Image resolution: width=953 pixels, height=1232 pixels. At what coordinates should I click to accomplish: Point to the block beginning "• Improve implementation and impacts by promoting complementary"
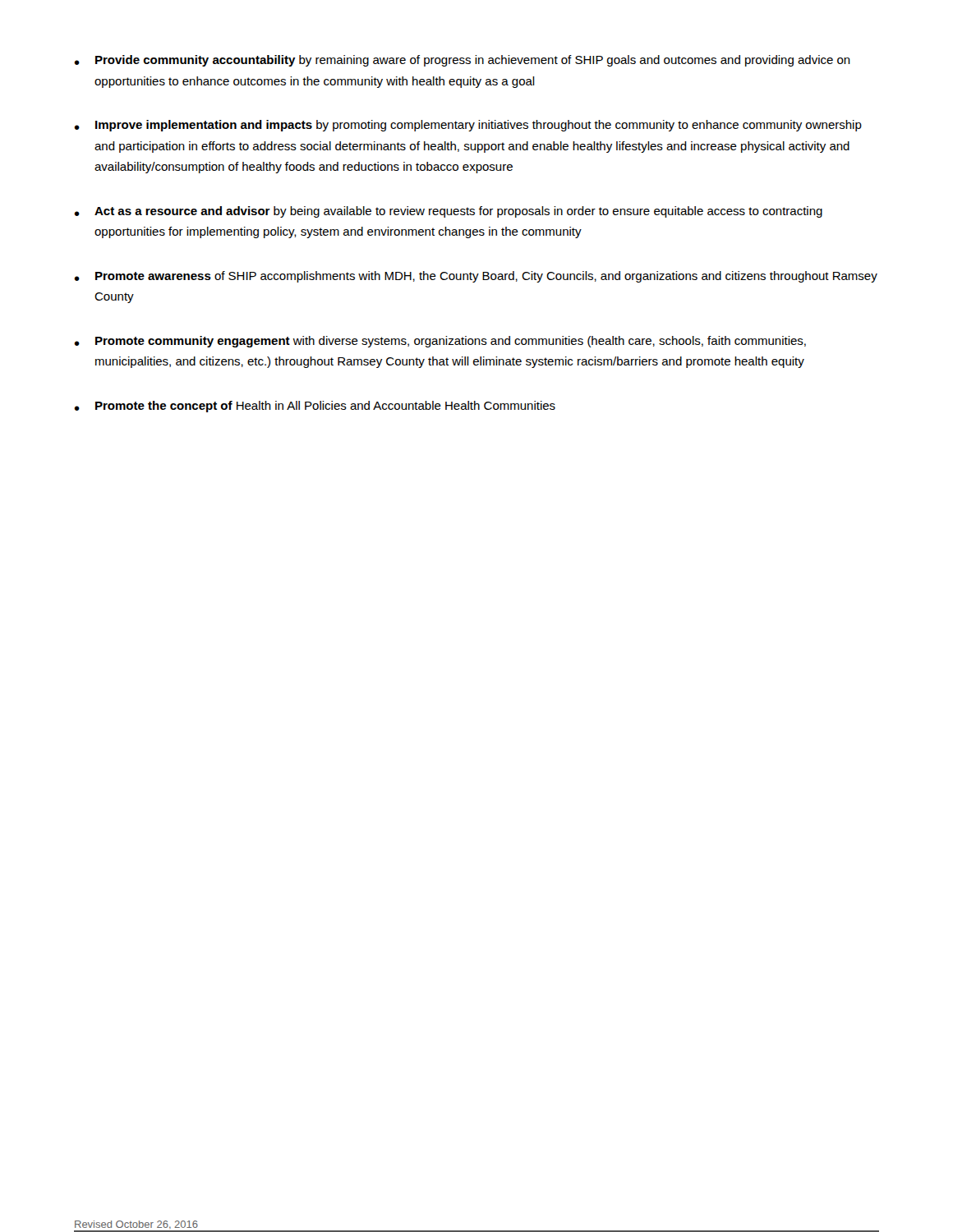476,146
